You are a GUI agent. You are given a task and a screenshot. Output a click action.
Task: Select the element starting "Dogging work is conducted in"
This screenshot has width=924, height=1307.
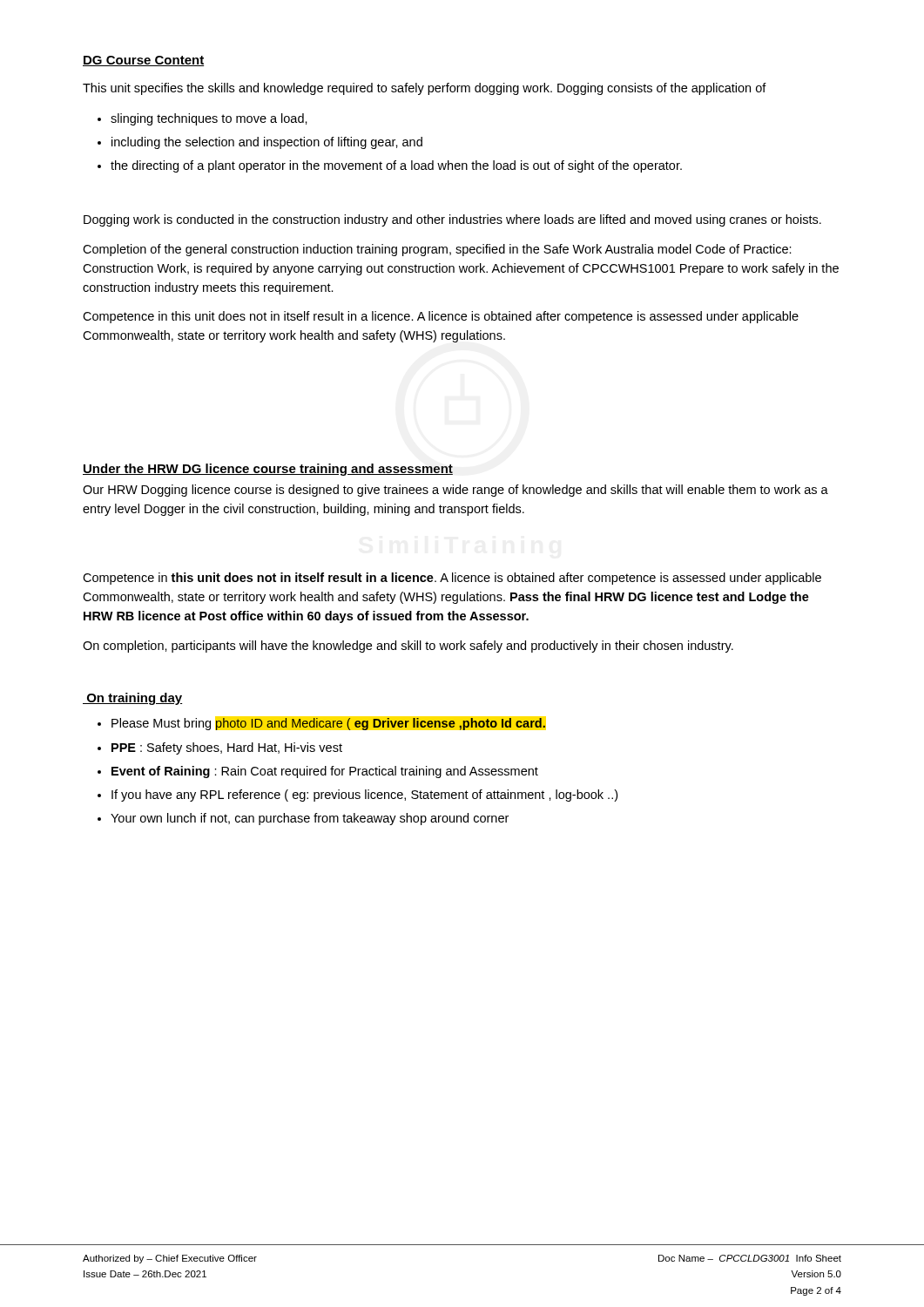452,220
